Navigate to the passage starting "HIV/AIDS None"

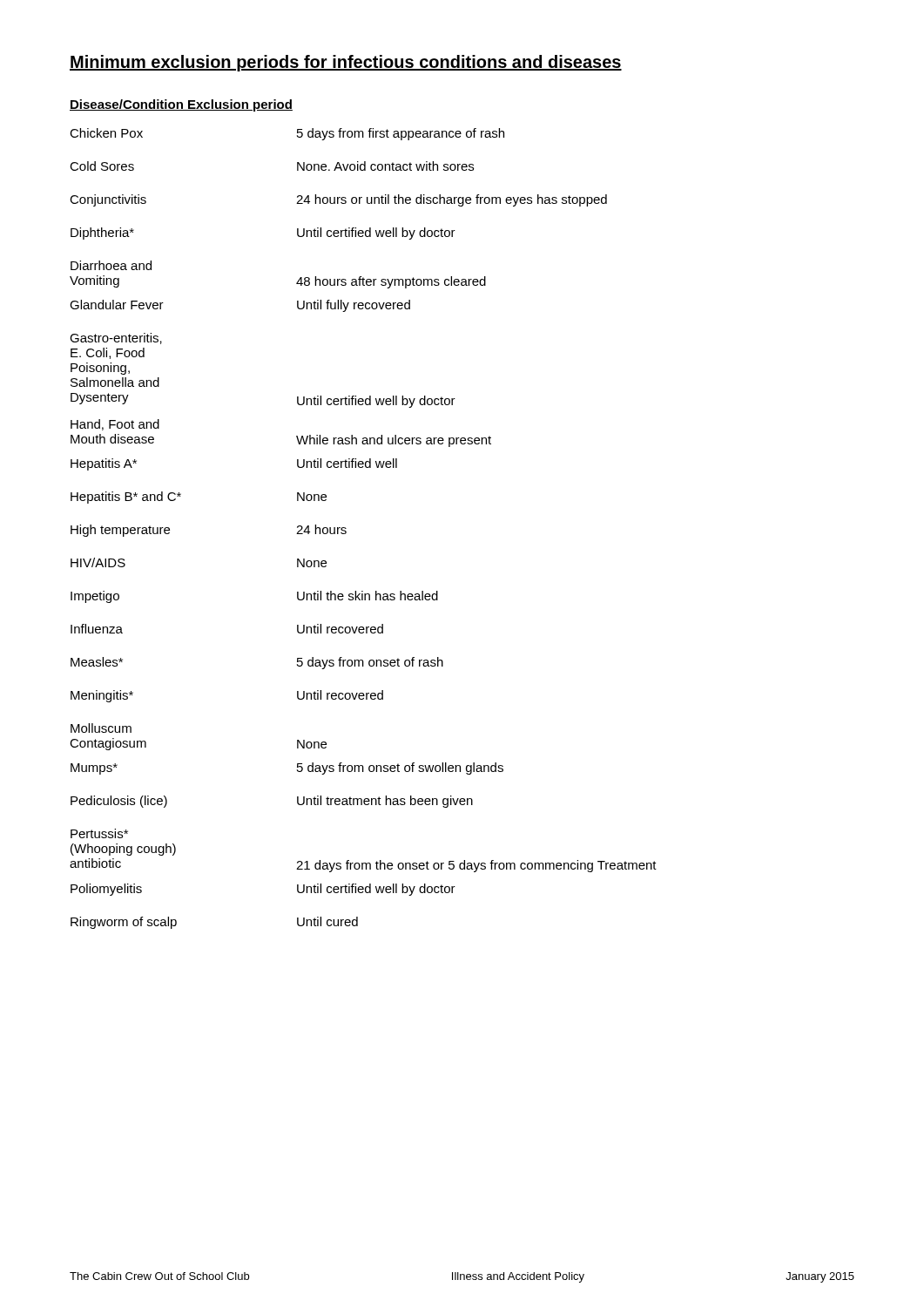point(93,562)
